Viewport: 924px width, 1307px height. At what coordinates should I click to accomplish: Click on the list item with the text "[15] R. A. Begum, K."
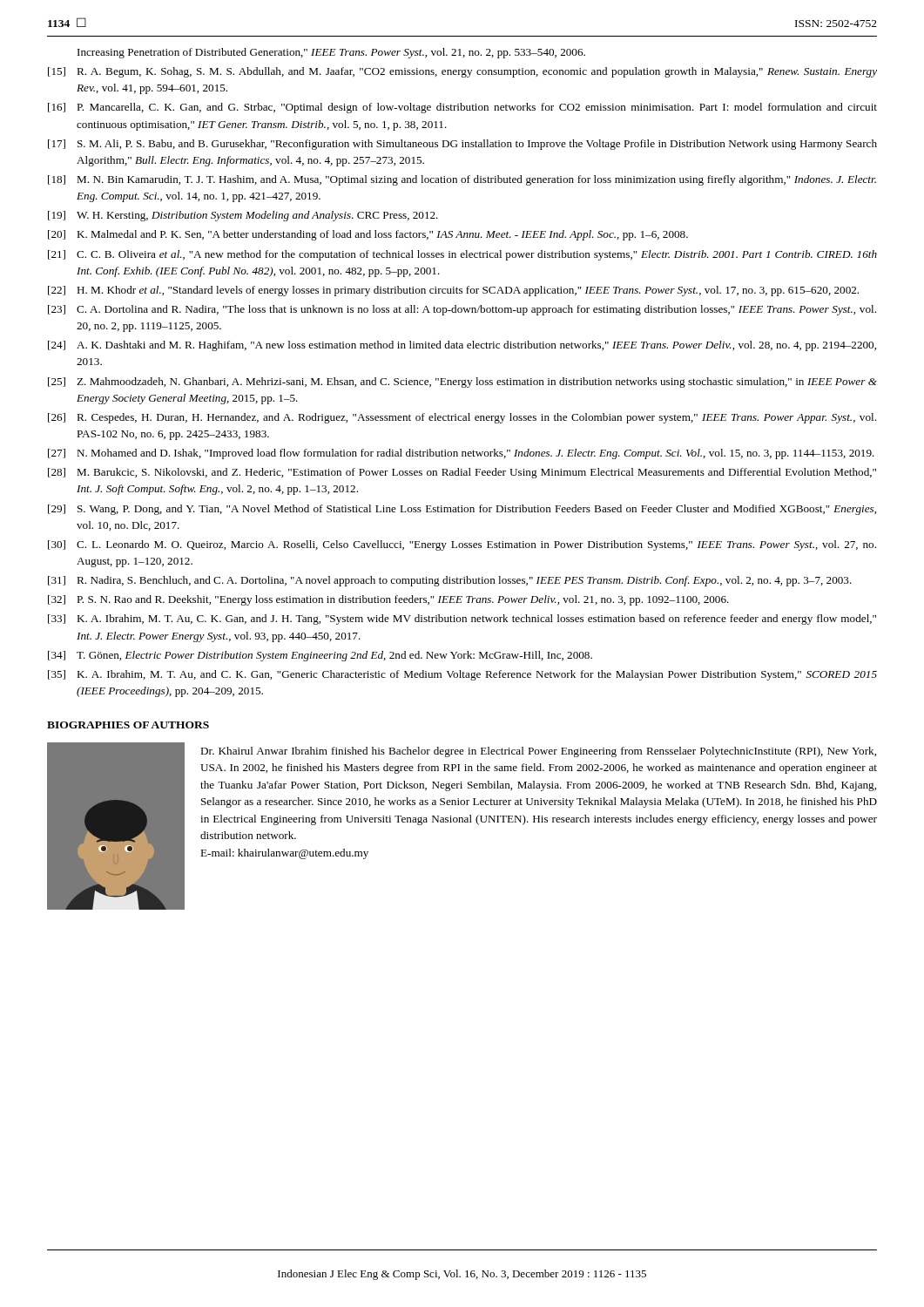tap(462, 80)
